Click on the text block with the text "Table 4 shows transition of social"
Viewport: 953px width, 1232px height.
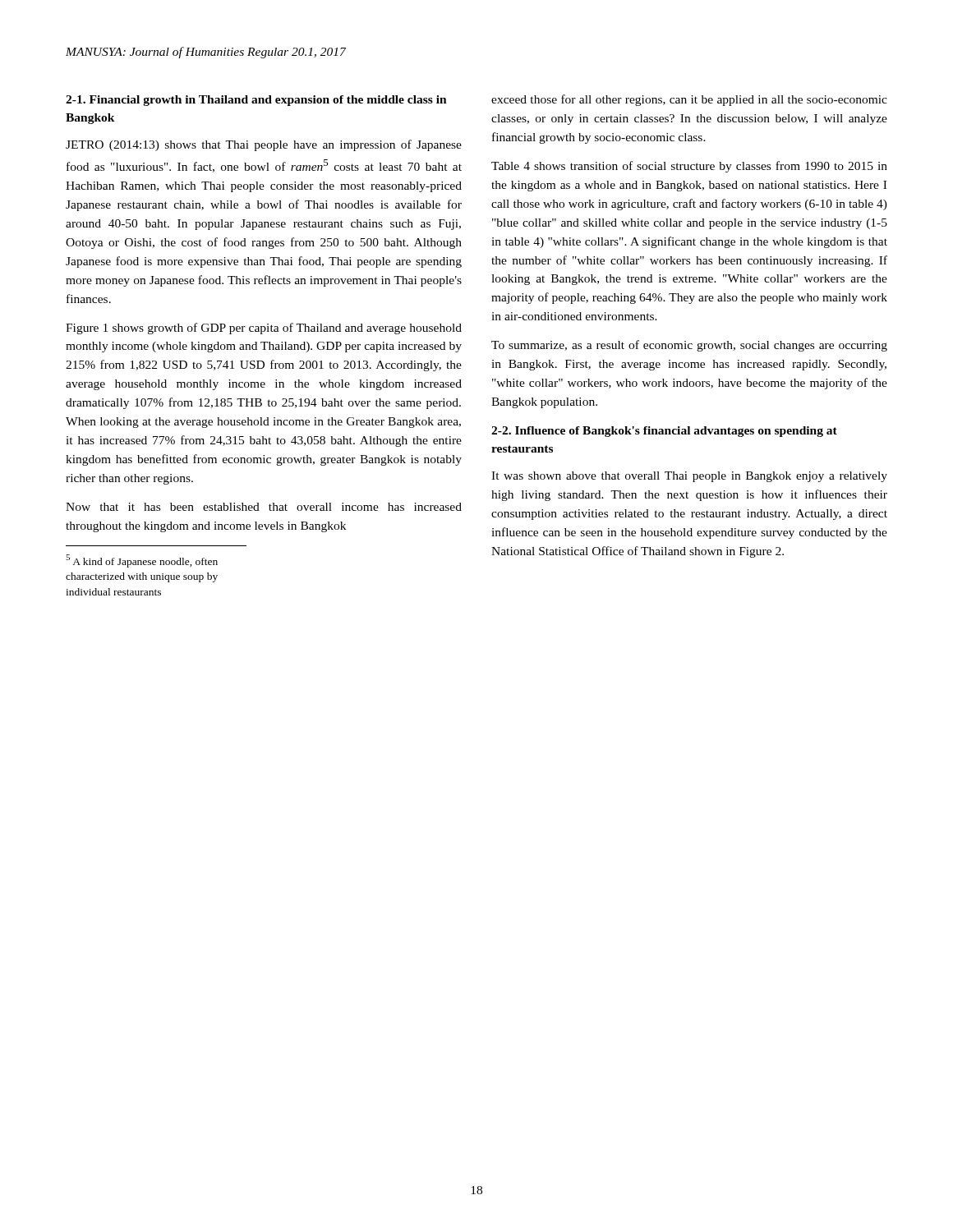[689, 241]
